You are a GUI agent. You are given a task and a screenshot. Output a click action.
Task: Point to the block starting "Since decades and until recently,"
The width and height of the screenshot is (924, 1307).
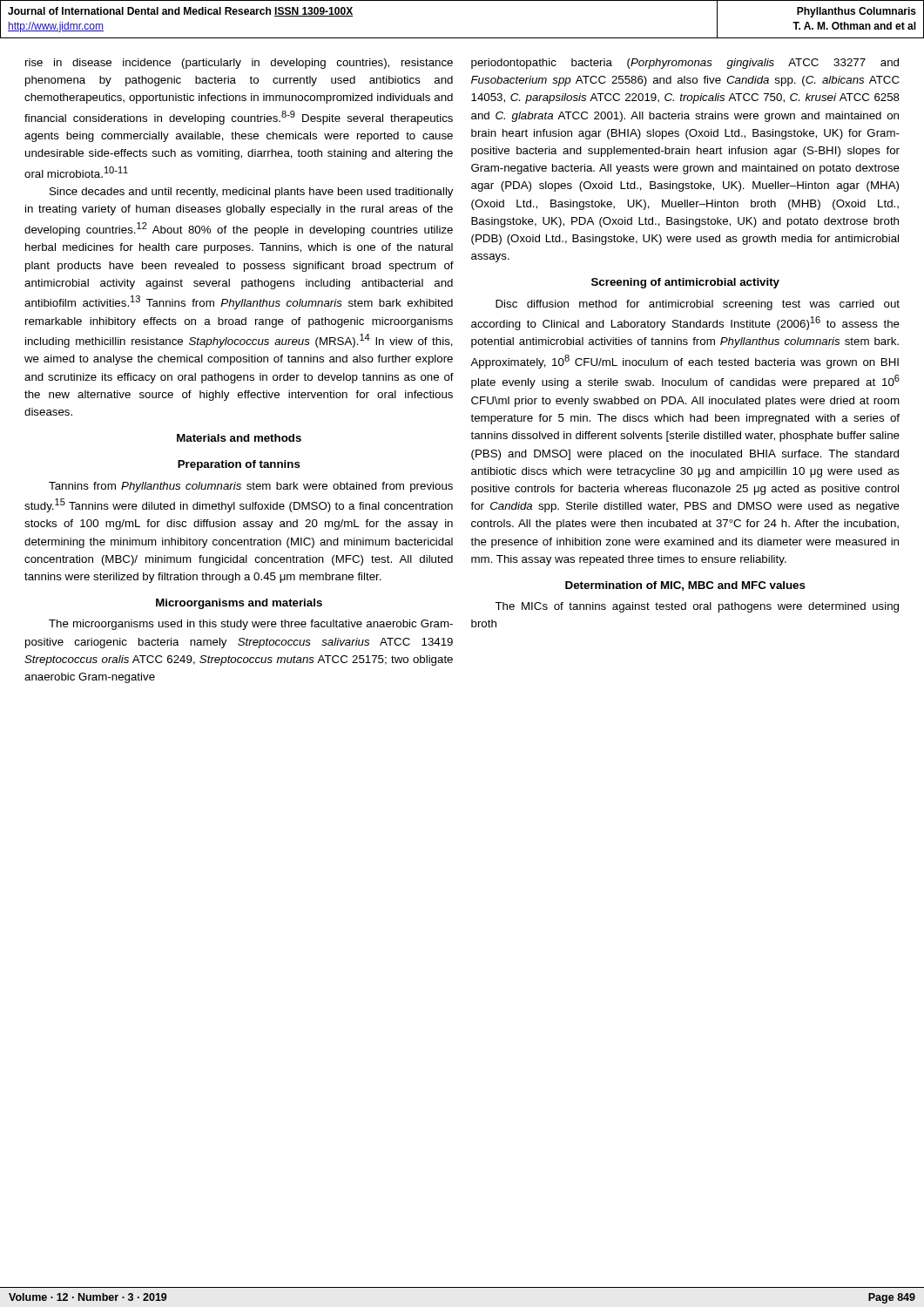[239, 302]
